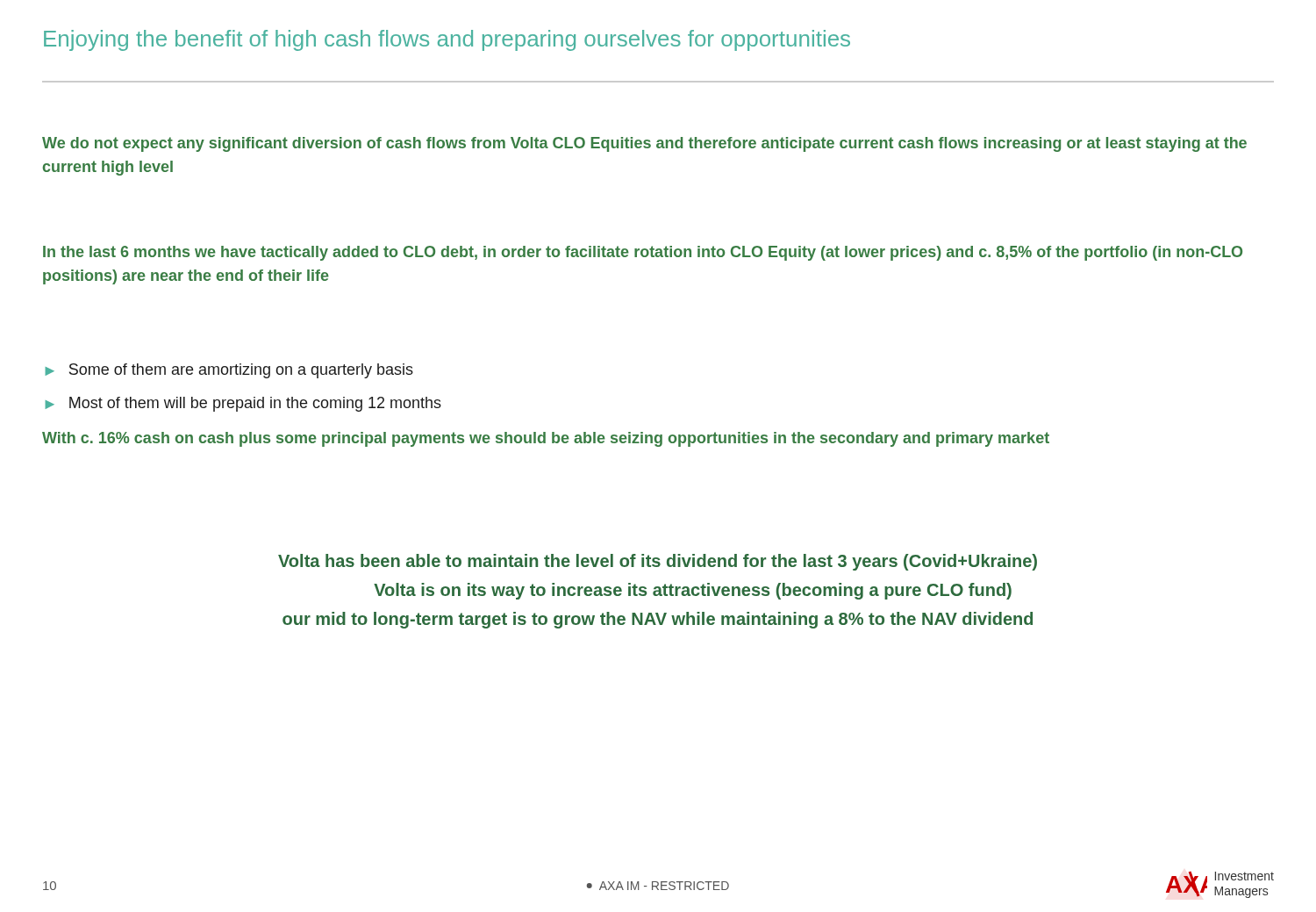This screenshot has height=912, width=1316.
Task: Find the list item with the text "► Some of them"
Action: pos(228,370)
